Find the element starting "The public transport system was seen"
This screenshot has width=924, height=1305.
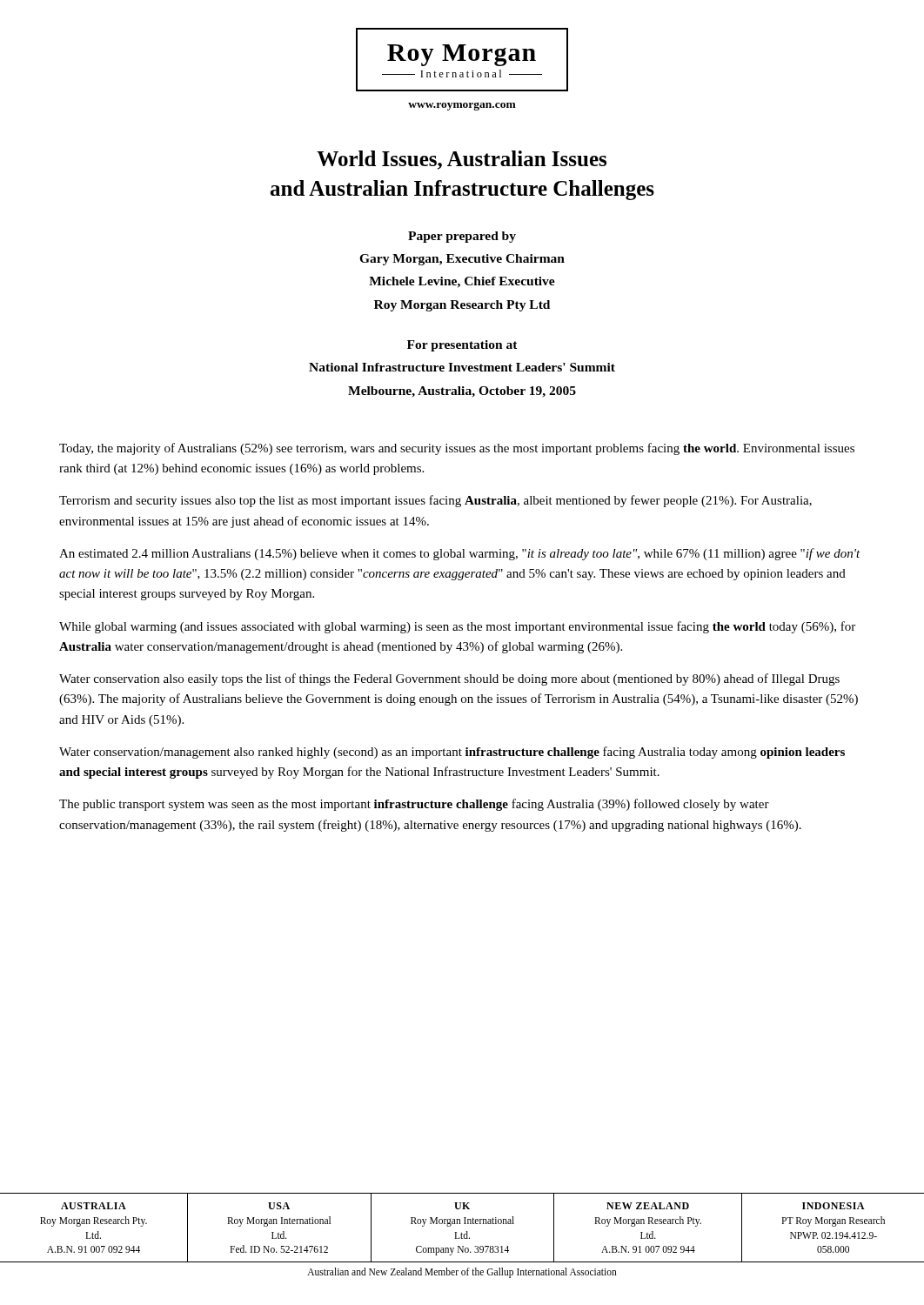click(462, 815)
